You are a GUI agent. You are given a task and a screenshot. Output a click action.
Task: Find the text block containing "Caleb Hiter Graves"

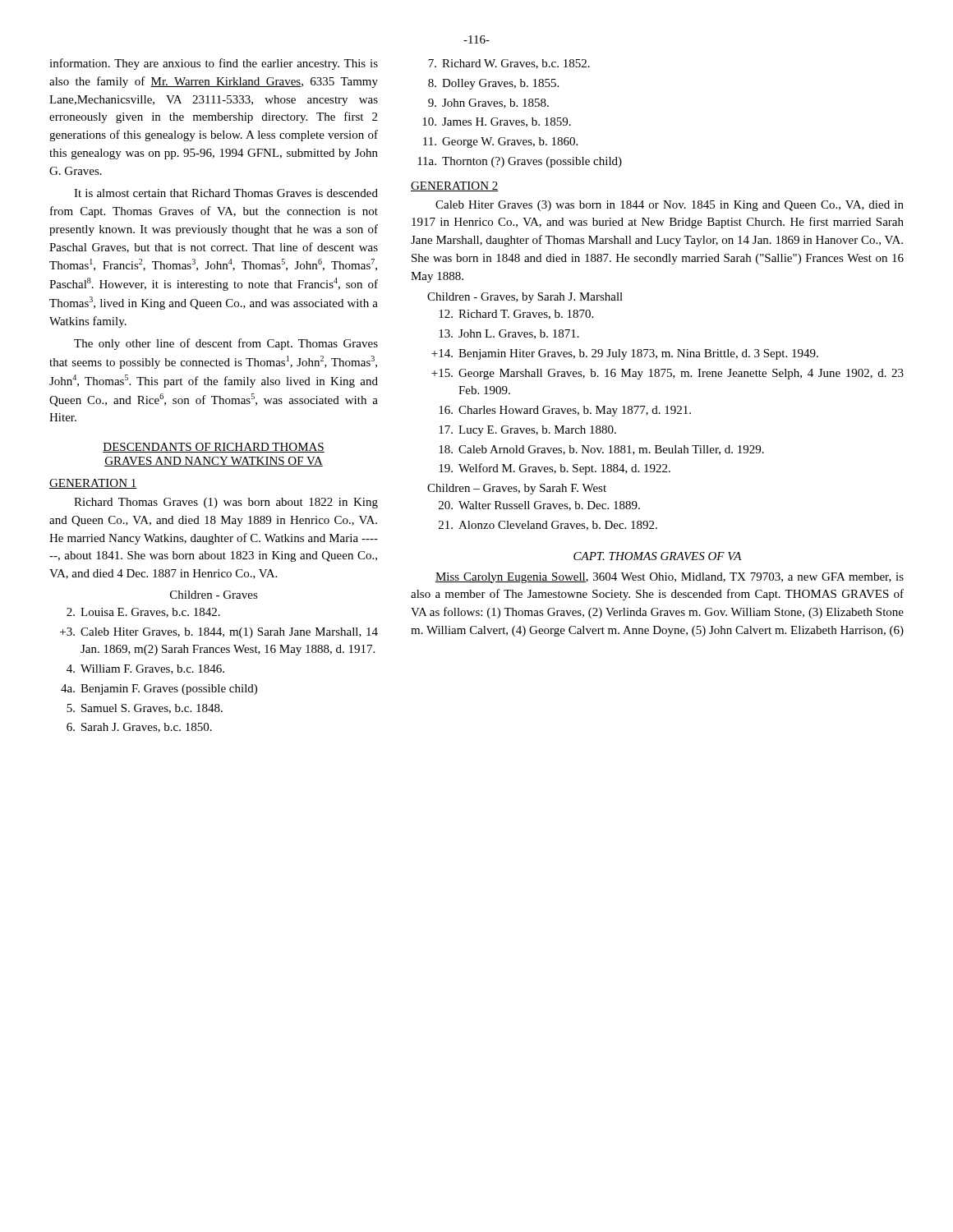click(x=657, y=241)
